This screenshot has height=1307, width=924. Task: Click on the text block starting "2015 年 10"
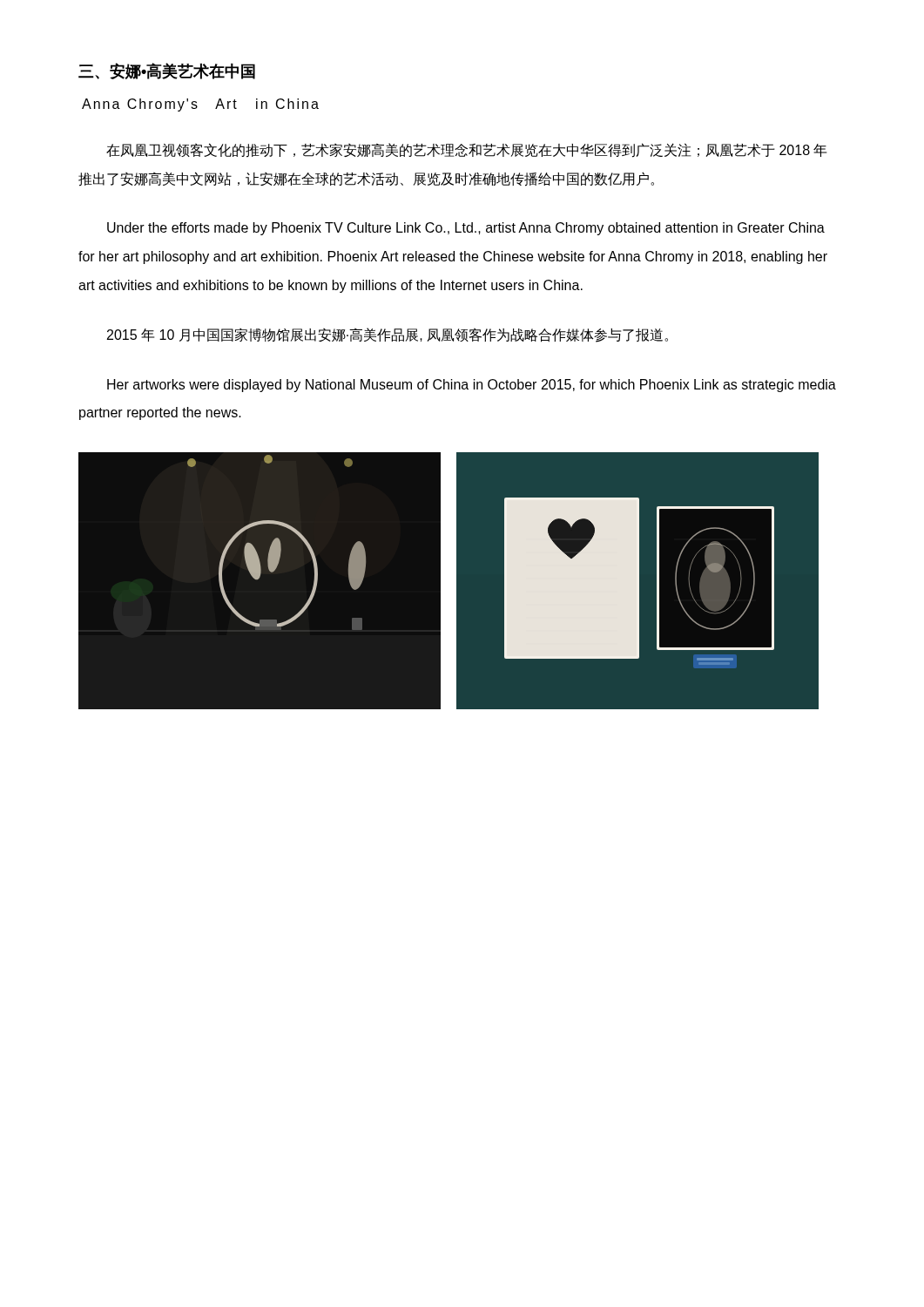(x=392, y=335)
